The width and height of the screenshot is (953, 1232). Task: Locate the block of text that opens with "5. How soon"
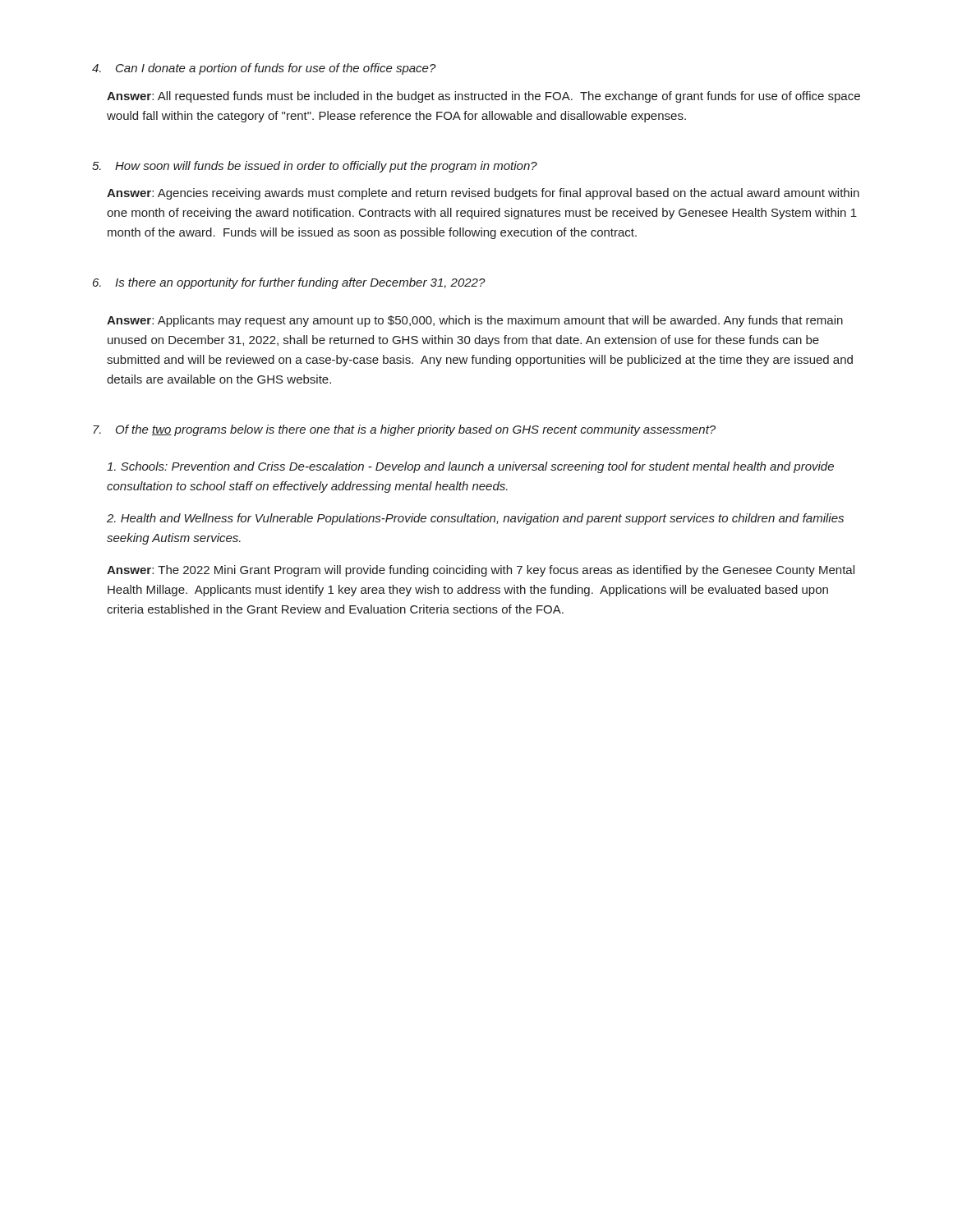315,166
